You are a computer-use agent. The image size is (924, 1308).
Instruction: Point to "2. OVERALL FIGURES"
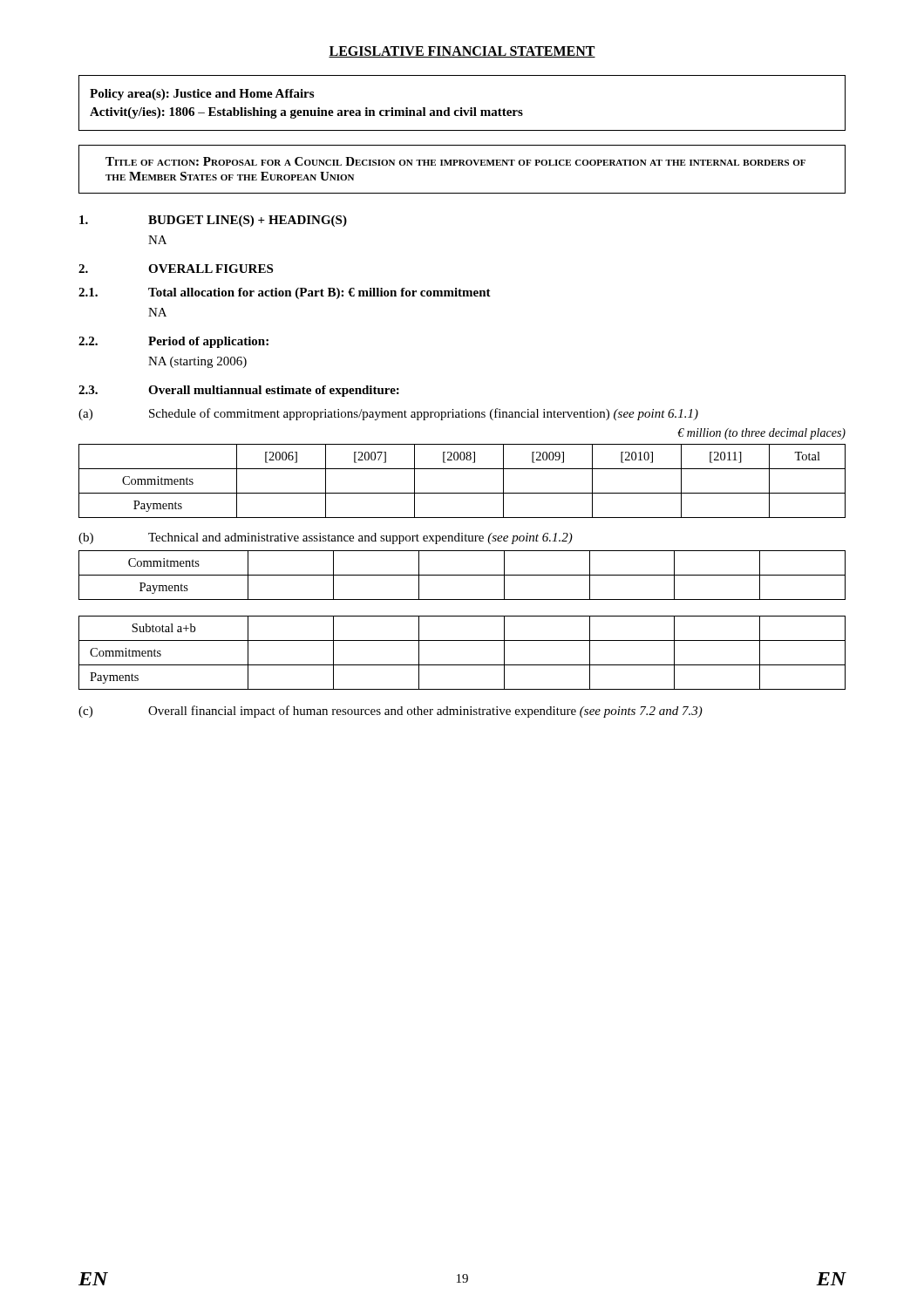(x=176, y=269)
